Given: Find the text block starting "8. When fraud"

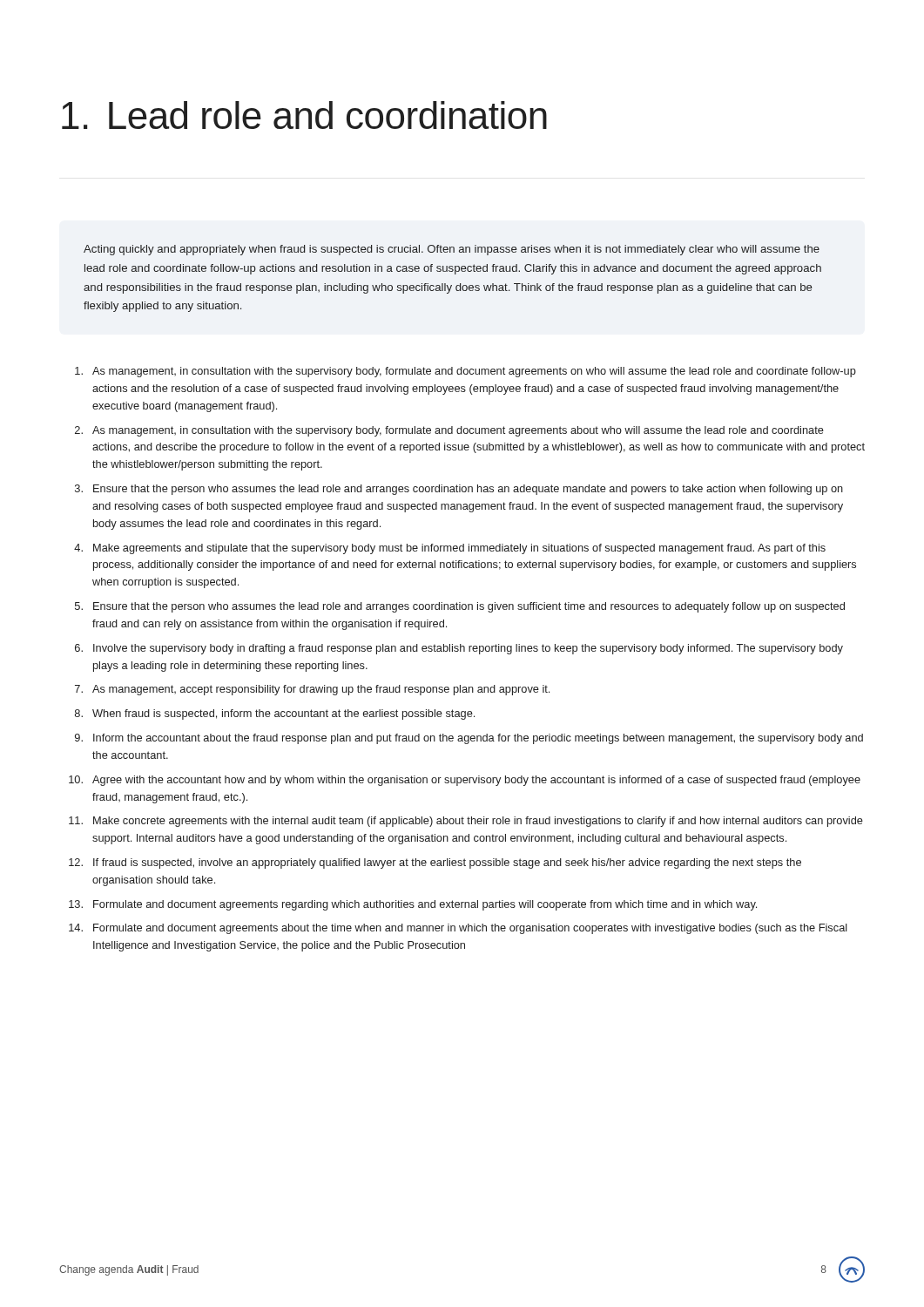Looking at the screenshot, I should (x=462, y=714).
